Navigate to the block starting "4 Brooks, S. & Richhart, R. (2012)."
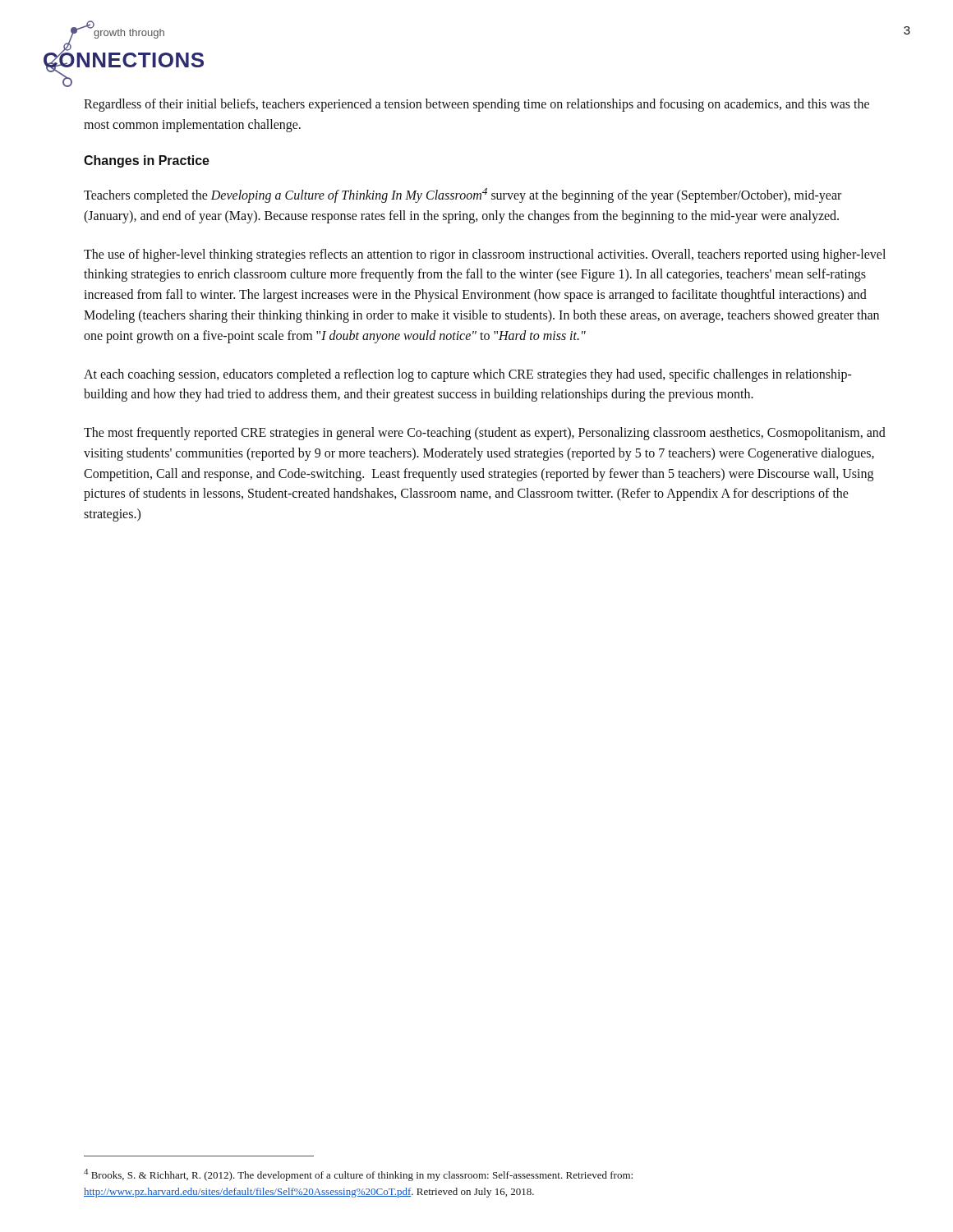Image resolution: width=953 pixels, height=1232 pixels. click(359, 1182)
